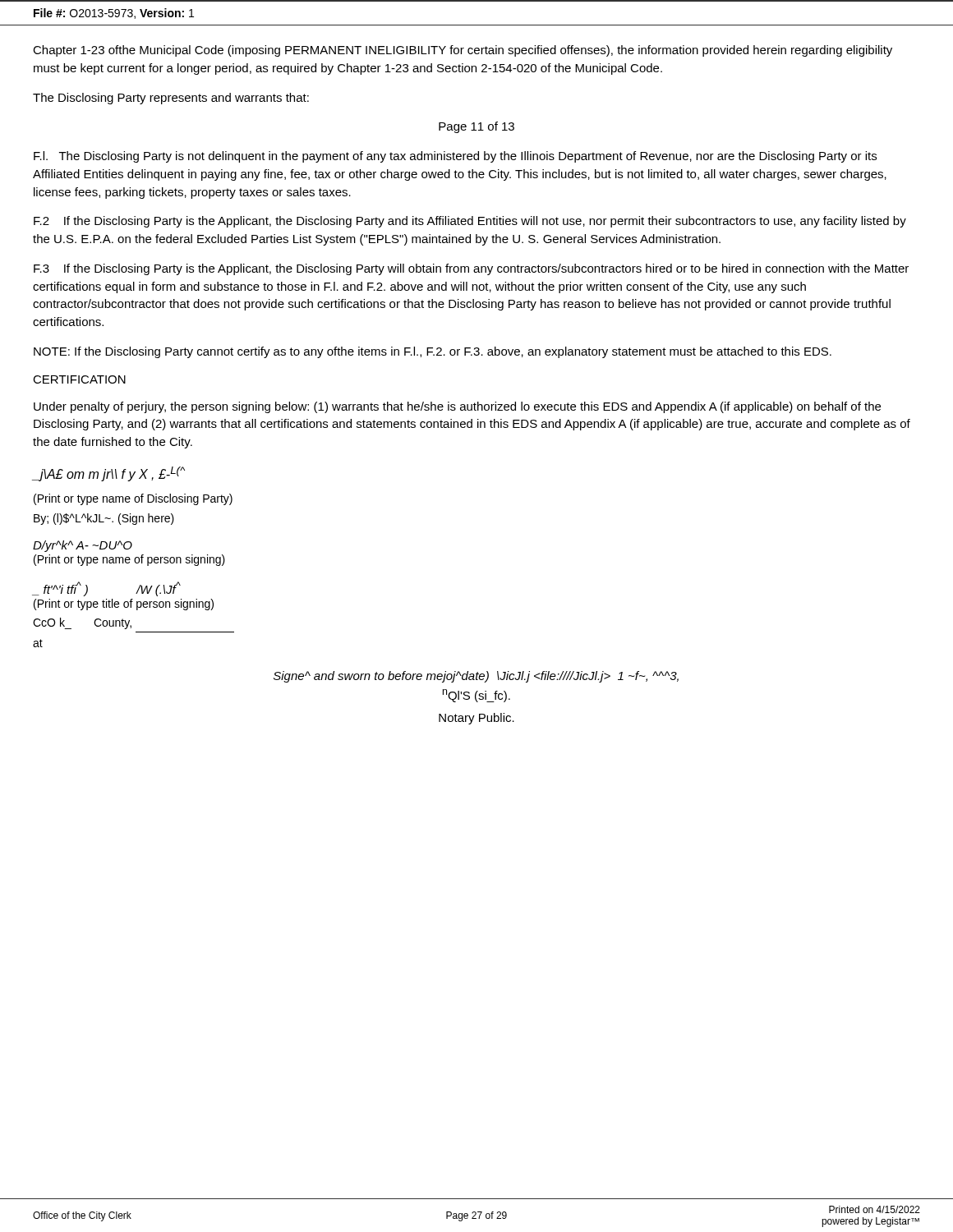Where is the passage that starts "_ ft'^'i tfi^ ) /W (.\Jf^ (Print or"?
Image resolution: width=953 pixels, height=1232 pixels.
pos(61,589)
